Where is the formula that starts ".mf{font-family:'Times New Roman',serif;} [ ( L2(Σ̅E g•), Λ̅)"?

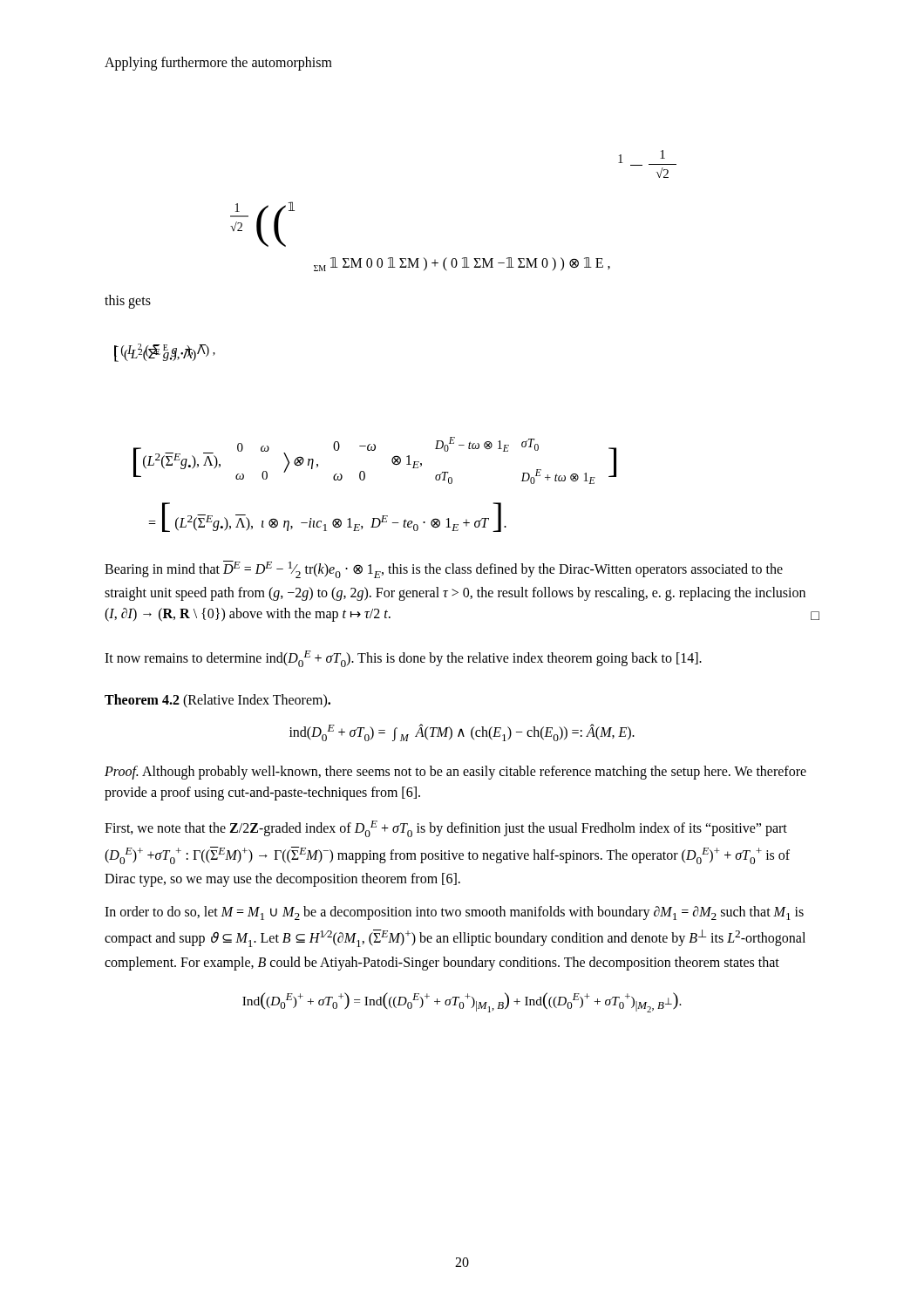click(x=462, y=431)
